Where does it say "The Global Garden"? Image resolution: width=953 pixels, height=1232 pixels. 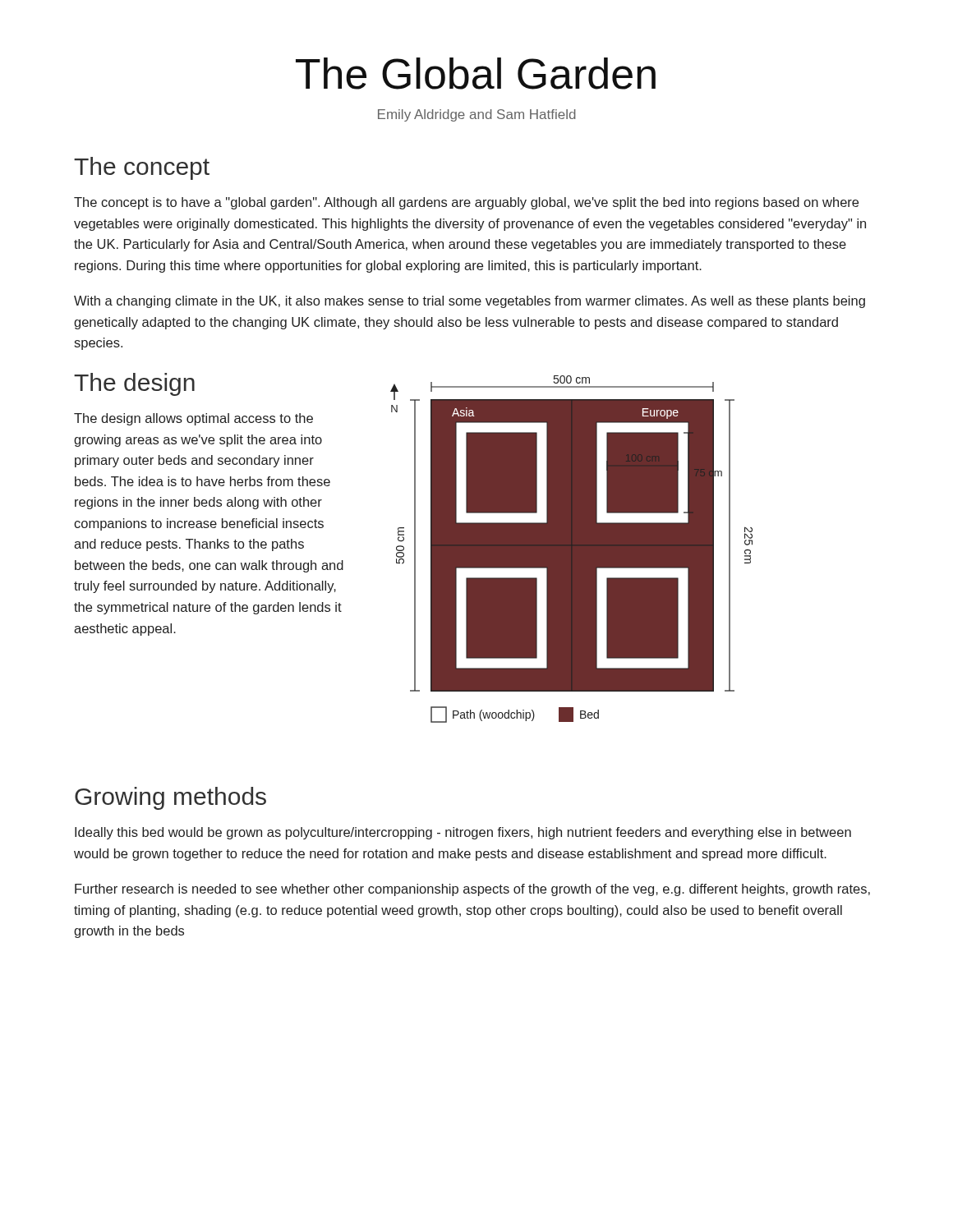tap(476, 74)
